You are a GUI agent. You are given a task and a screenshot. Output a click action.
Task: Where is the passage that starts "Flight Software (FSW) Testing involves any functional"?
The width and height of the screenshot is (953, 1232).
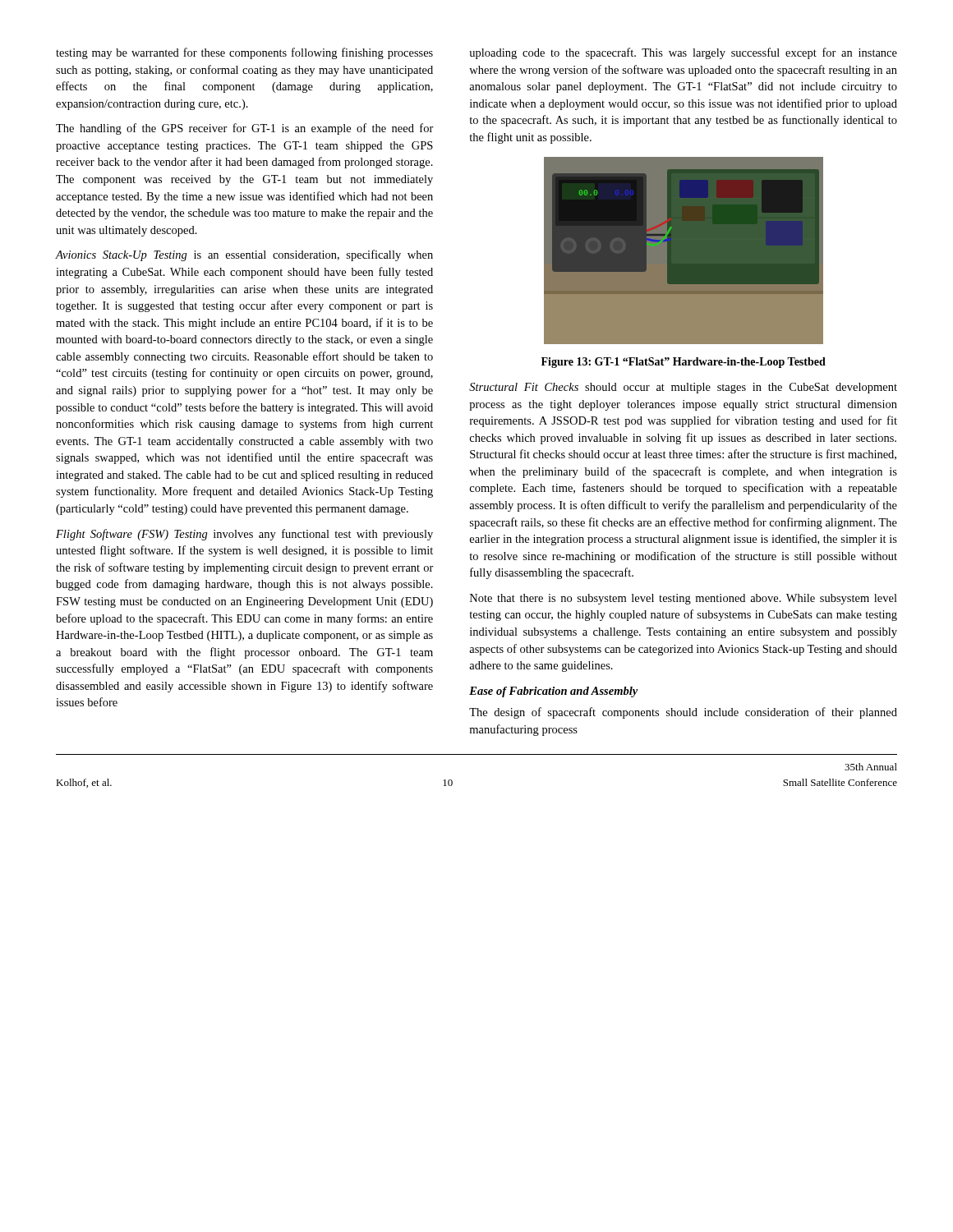click(x=244, y=618)
